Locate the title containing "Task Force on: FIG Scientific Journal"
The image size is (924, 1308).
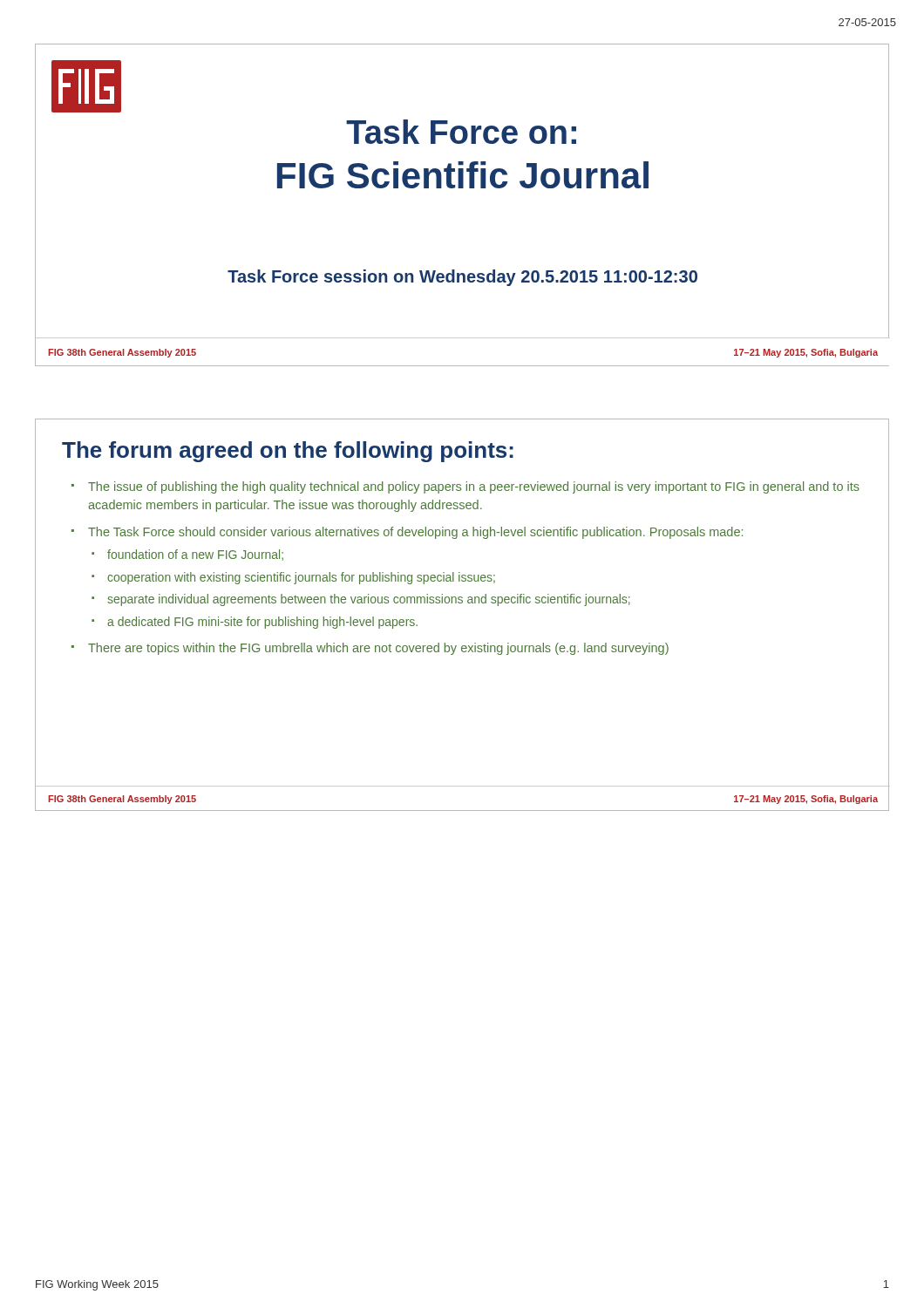coord(463,156)
